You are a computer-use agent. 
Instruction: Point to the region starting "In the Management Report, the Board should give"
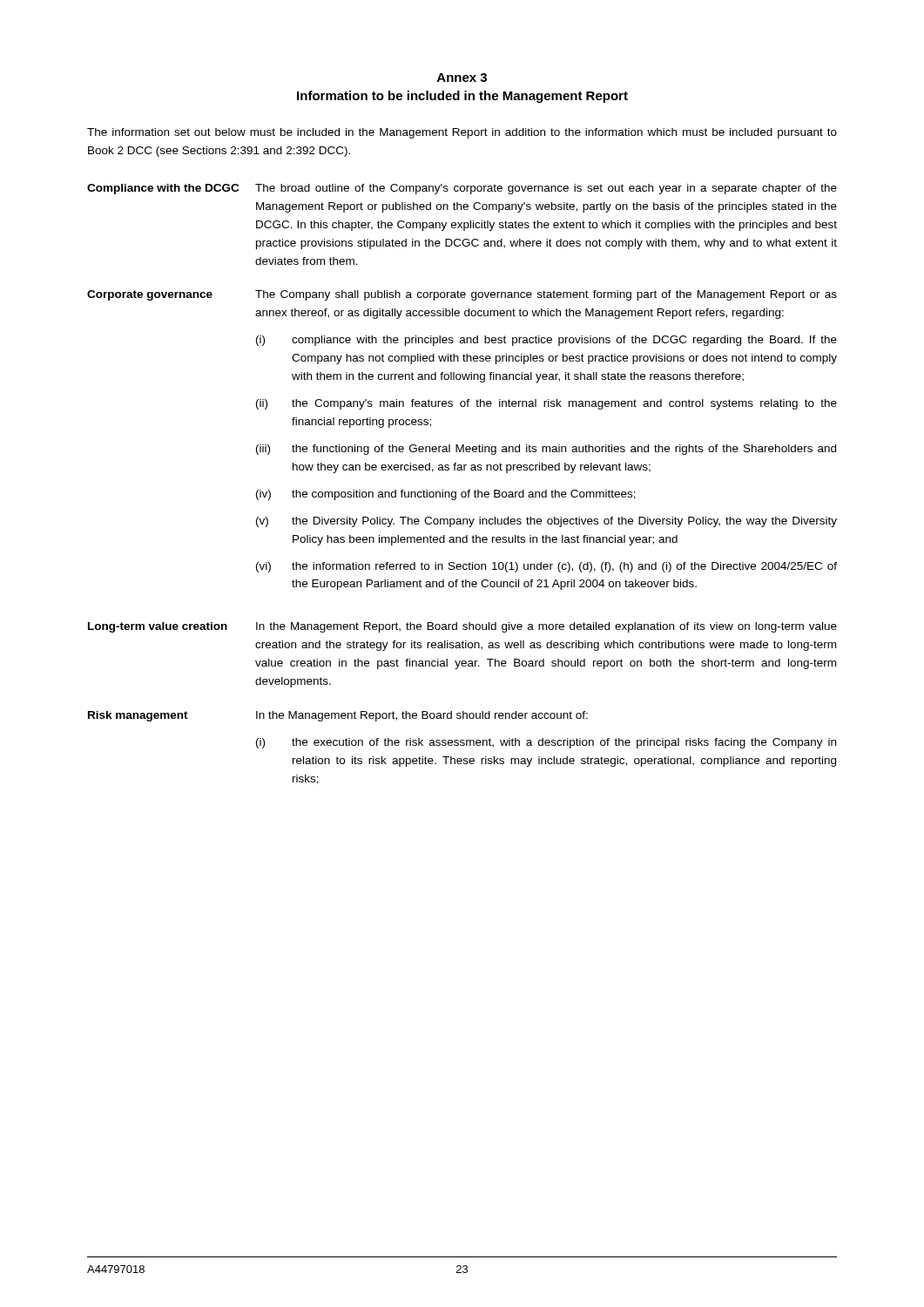point(546,654)
